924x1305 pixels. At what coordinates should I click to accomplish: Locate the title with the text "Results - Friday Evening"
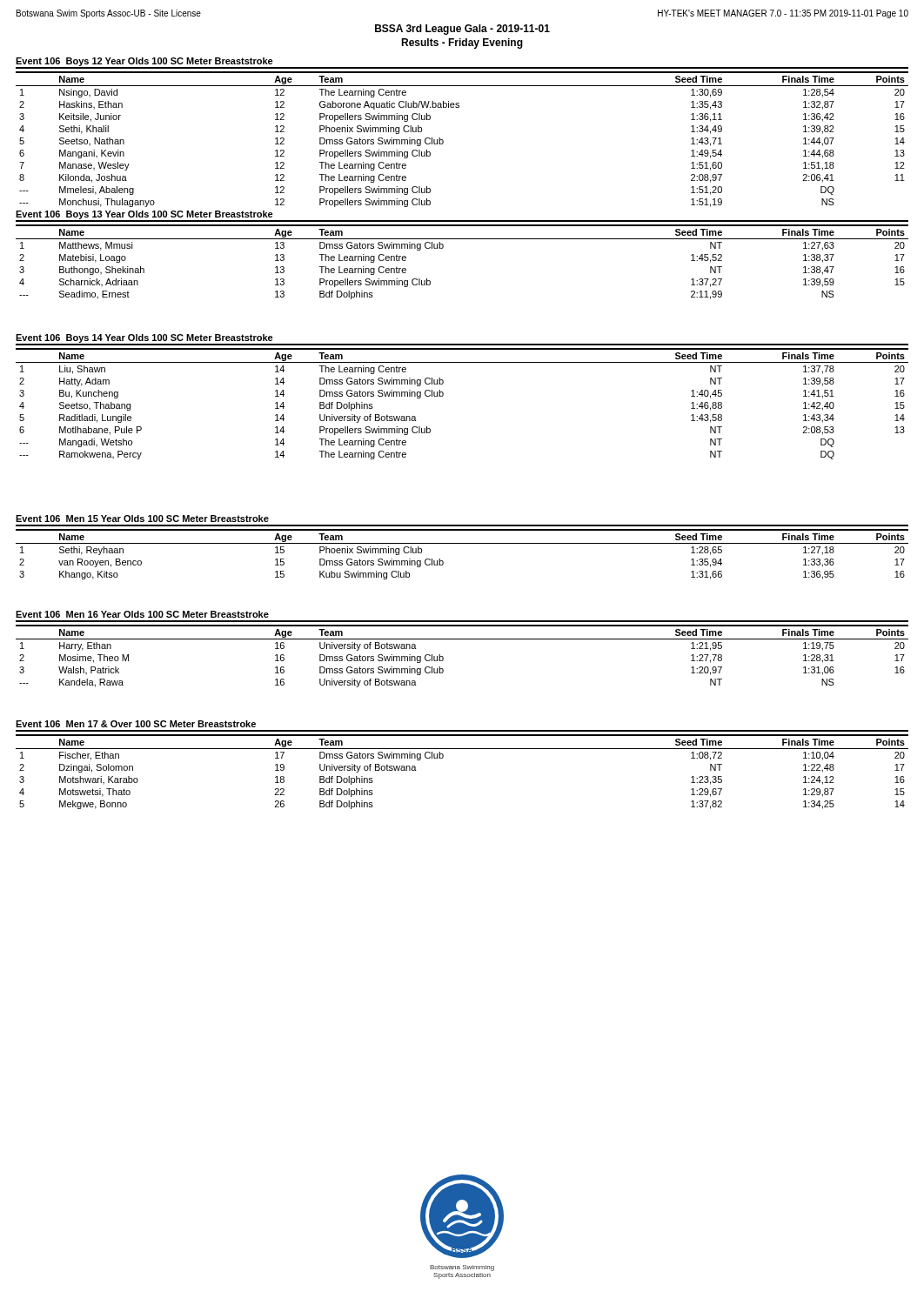[x=462, y=43]
